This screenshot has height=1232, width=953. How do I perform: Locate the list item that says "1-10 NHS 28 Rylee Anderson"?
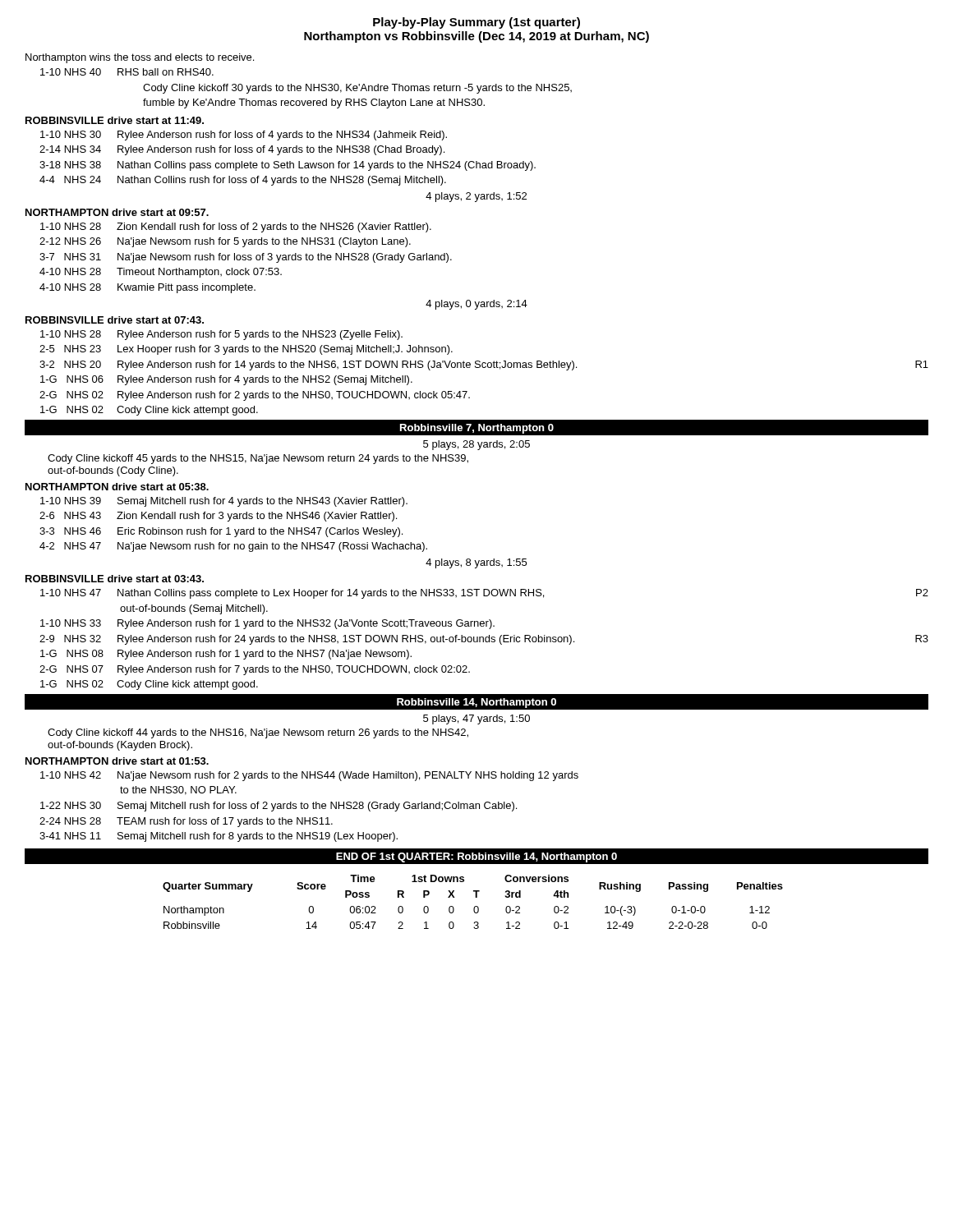pos(221,335)
